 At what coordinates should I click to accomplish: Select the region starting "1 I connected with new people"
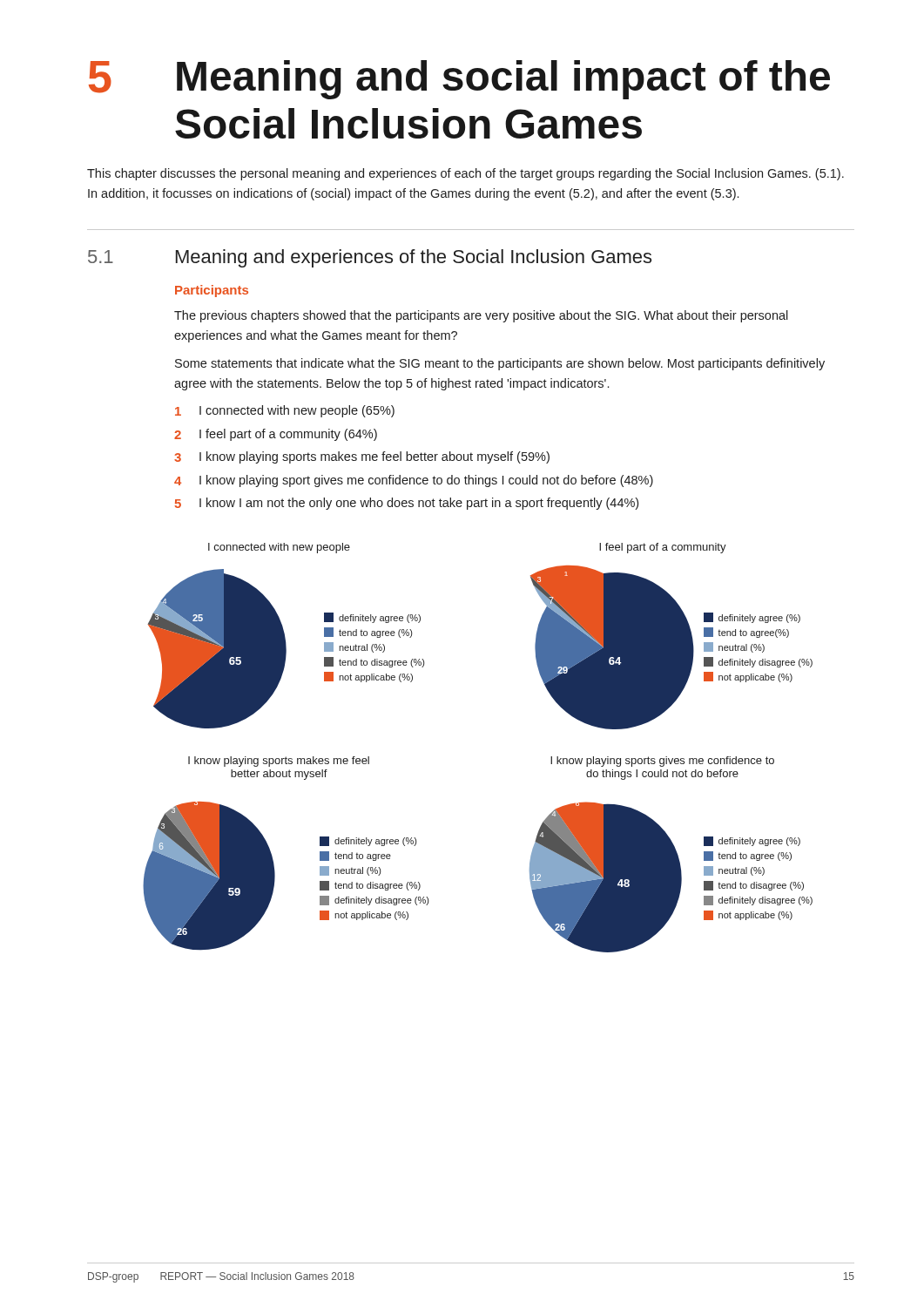coord(285,411)
